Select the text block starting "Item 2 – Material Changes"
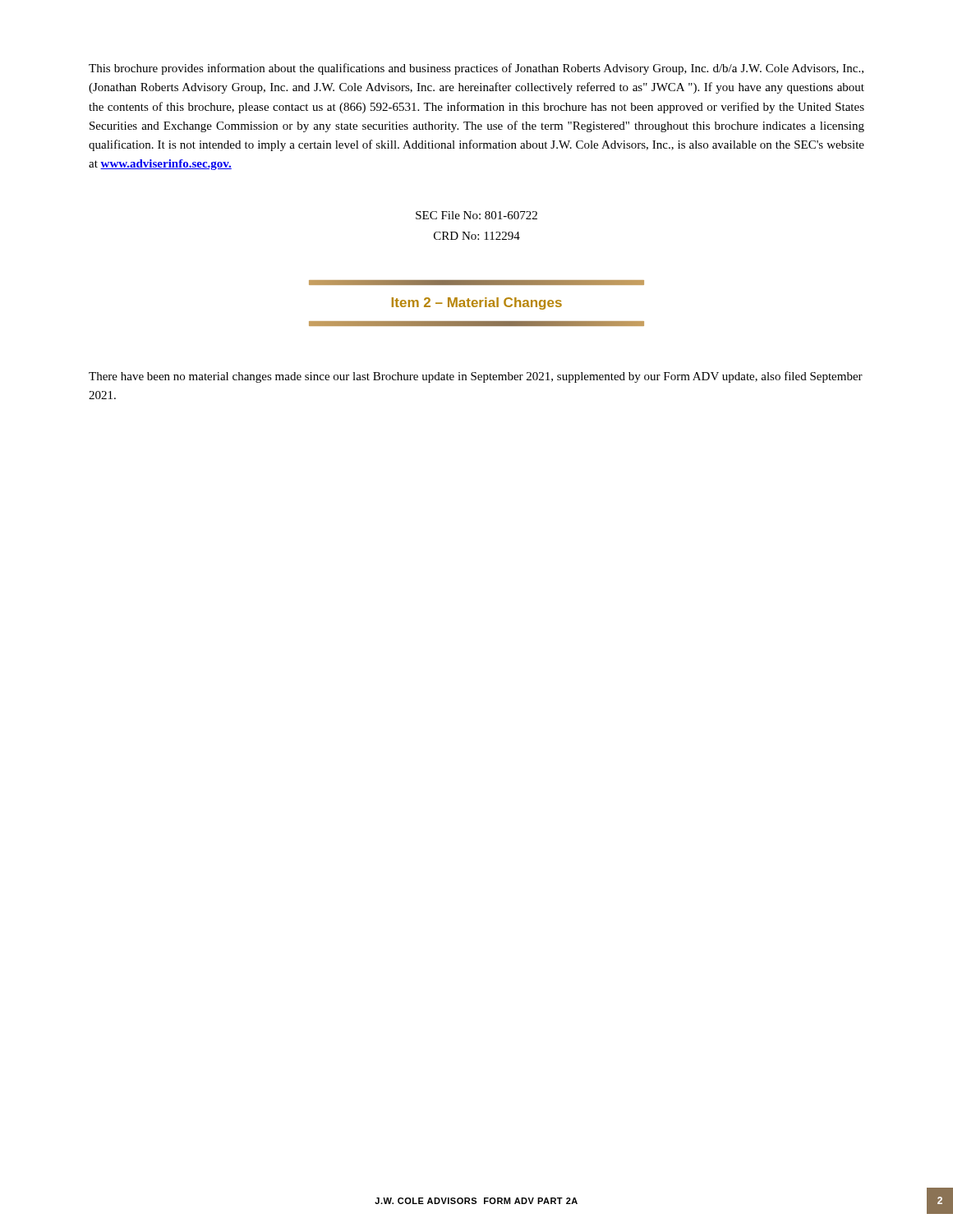This screenshot has width=953, height=1232. click(x=476, y=303)
